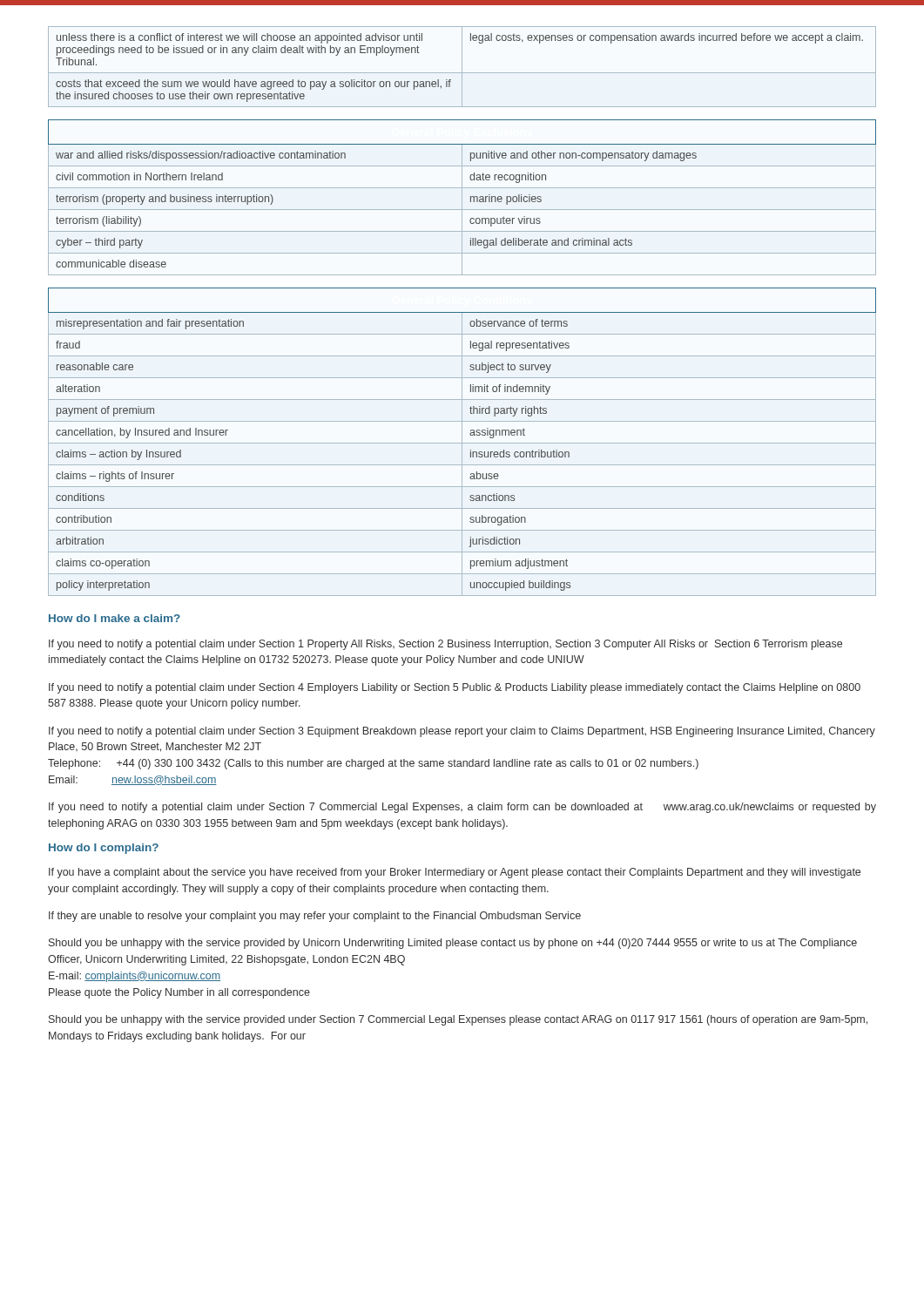The image size is (924, 1307).
Task: Navigate to the text block starting "How do I make a claim?"
Action: [x=114, y=618]
